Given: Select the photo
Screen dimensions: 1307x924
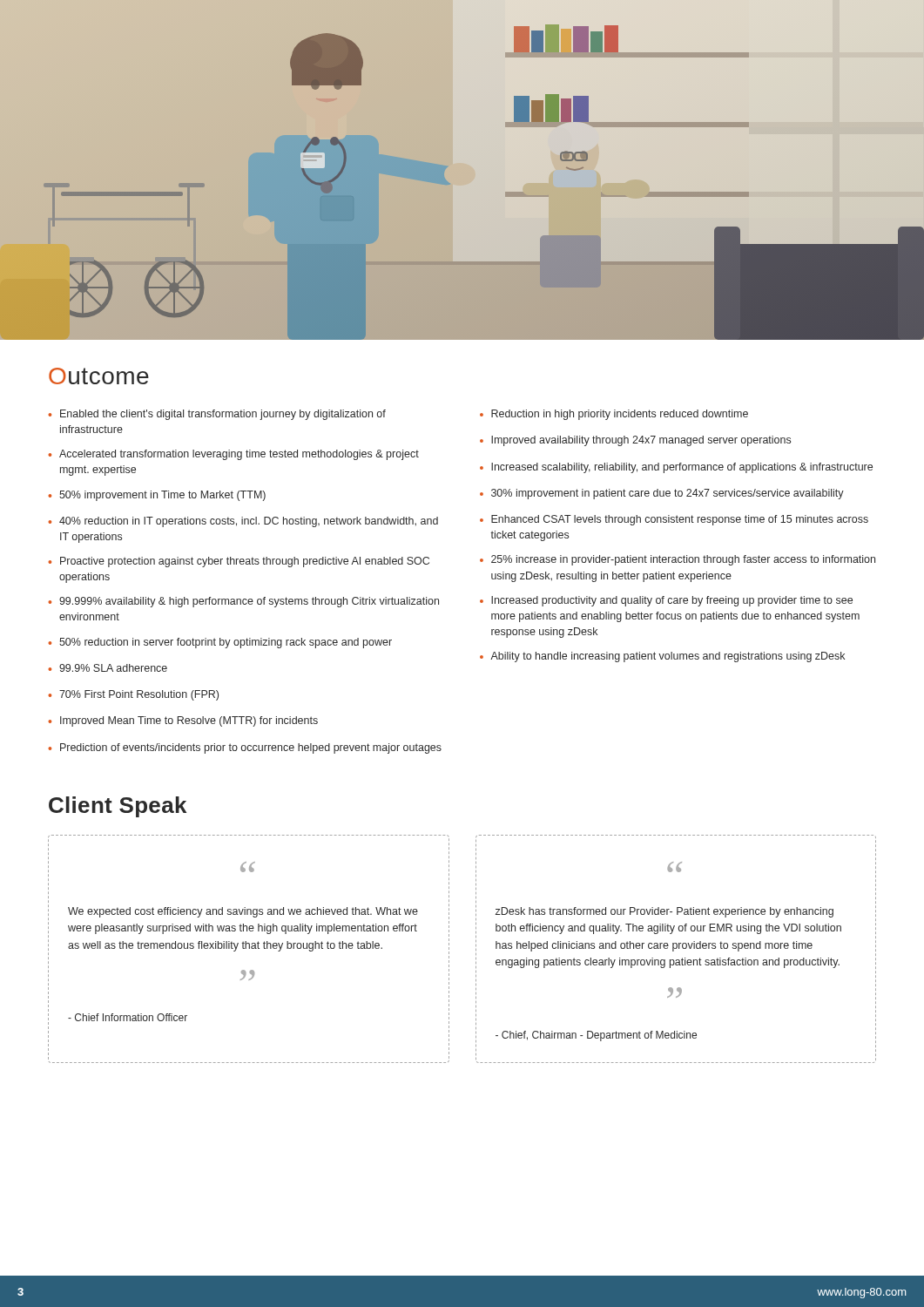Looking at the screenshot, I should coord(462,170).
